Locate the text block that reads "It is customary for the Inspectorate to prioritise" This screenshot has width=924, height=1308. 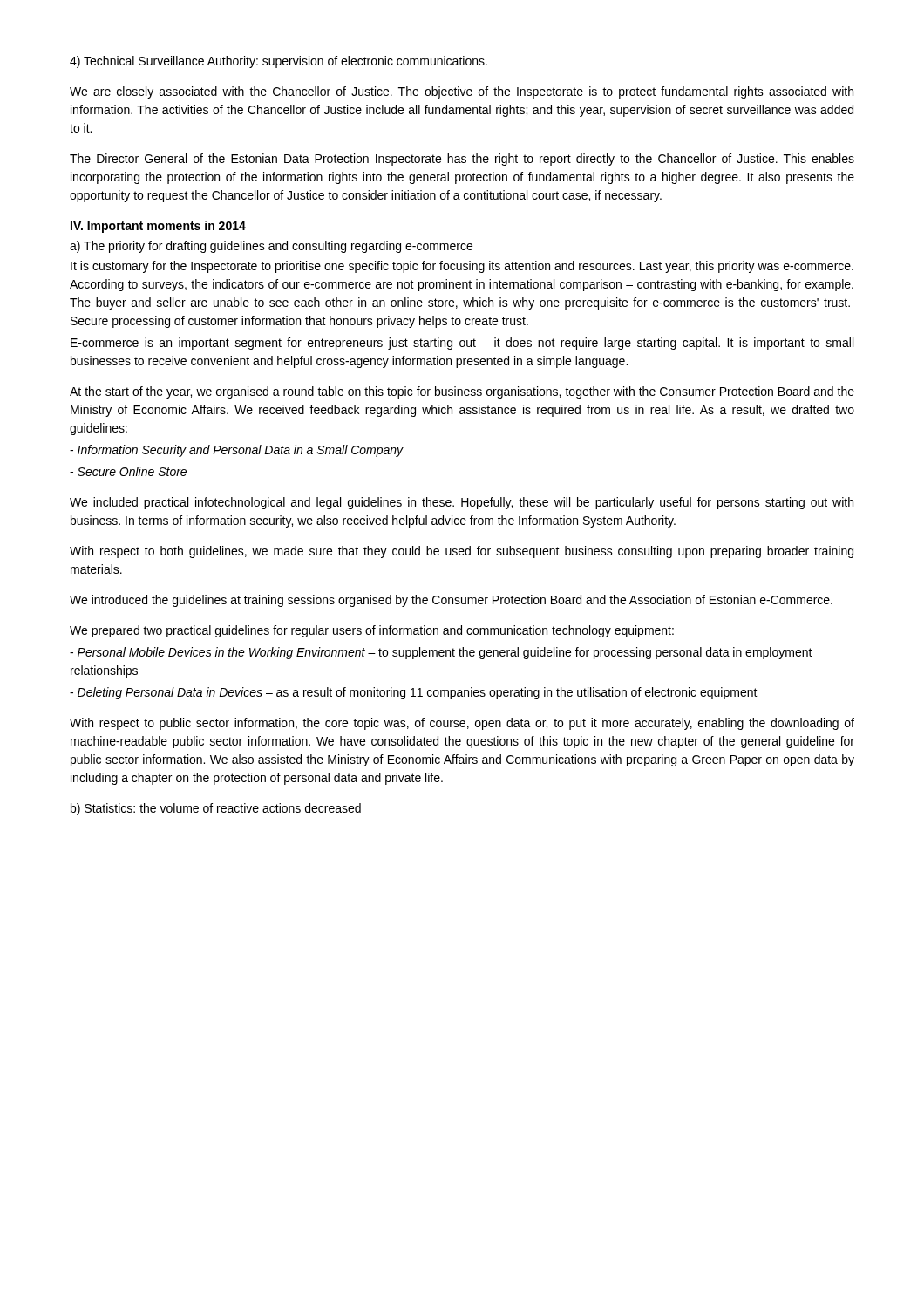[x=462, y=293]
